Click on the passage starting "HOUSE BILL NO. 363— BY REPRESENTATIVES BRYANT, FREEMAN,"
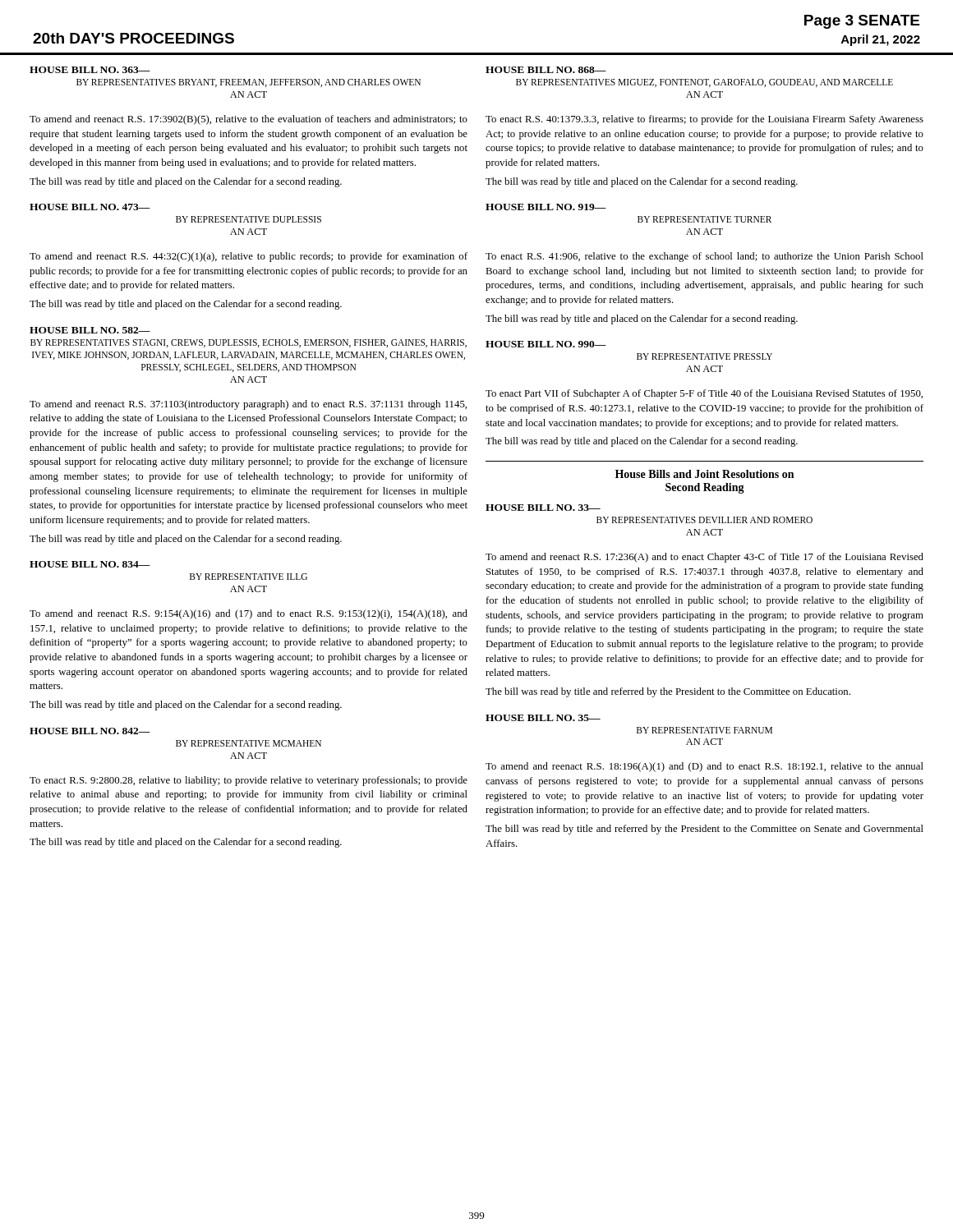This screenshot has height=1232, width=953. coord(248,82)
